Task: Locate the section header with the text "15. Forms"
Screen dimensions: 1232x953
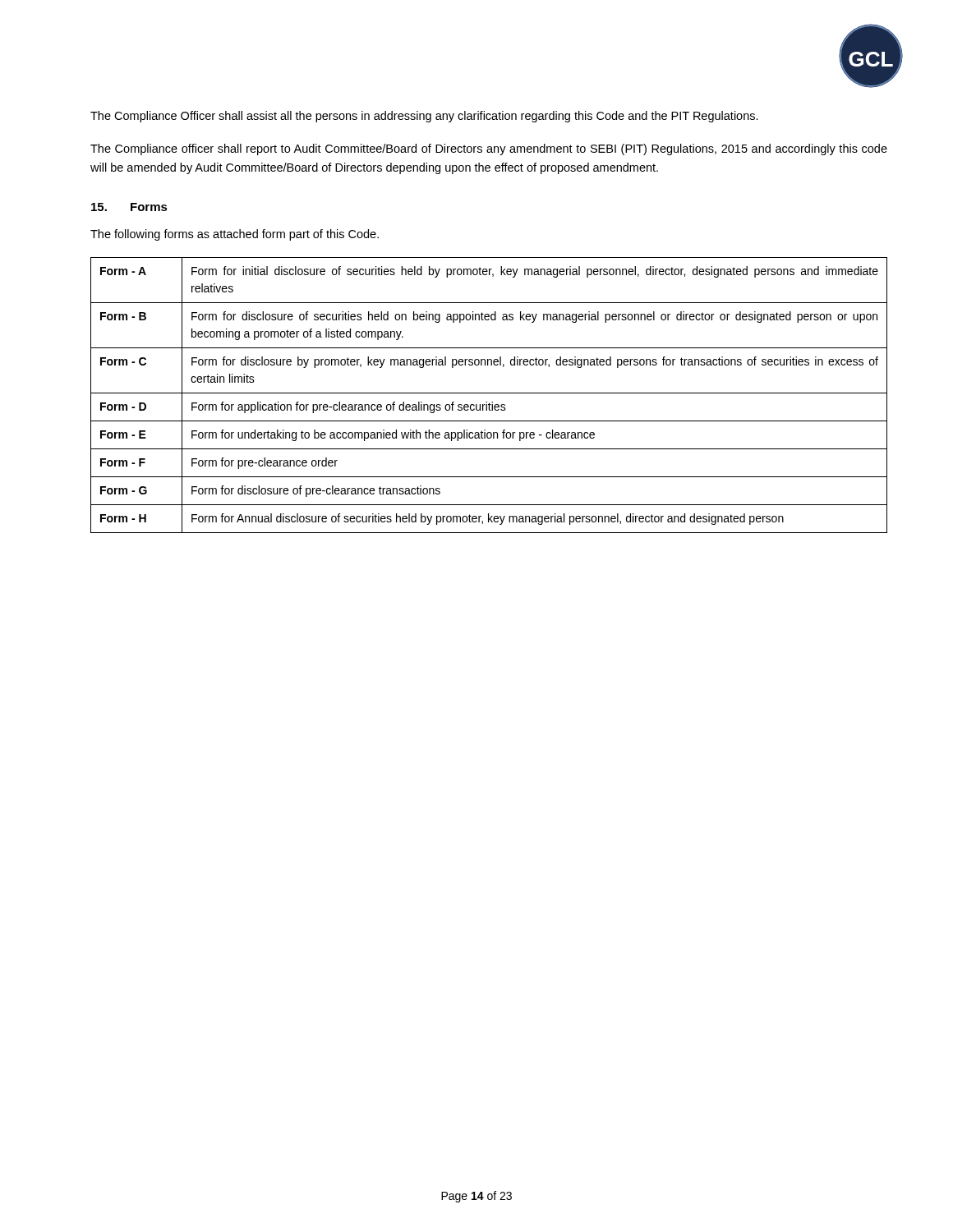Action: [129, 207]
